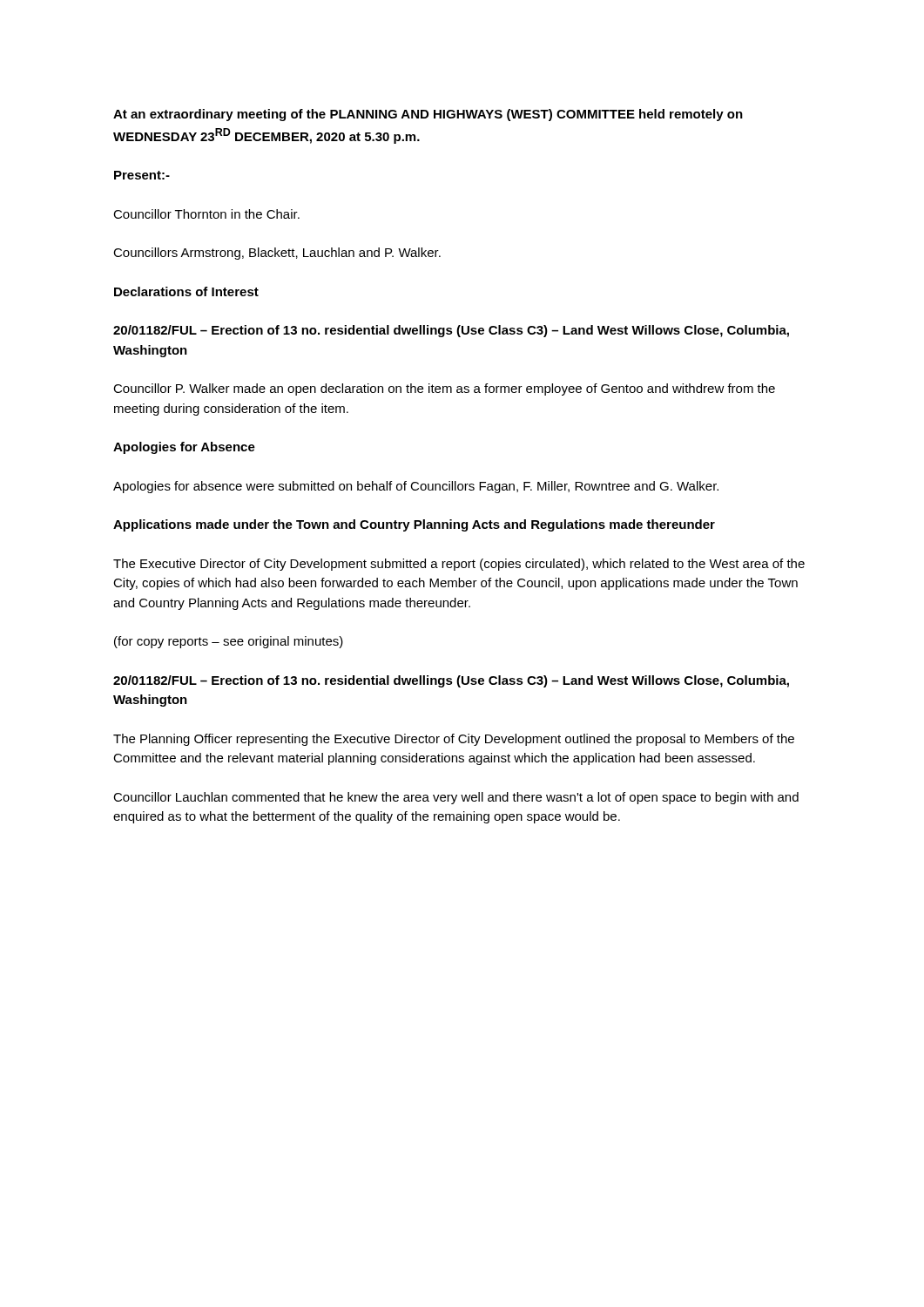The width and height of the screenshot is (924, 1307).
Task: Point to the section header beginning "Applications made under the Town and Country Planning"
Action: click(x=462, y=525)
